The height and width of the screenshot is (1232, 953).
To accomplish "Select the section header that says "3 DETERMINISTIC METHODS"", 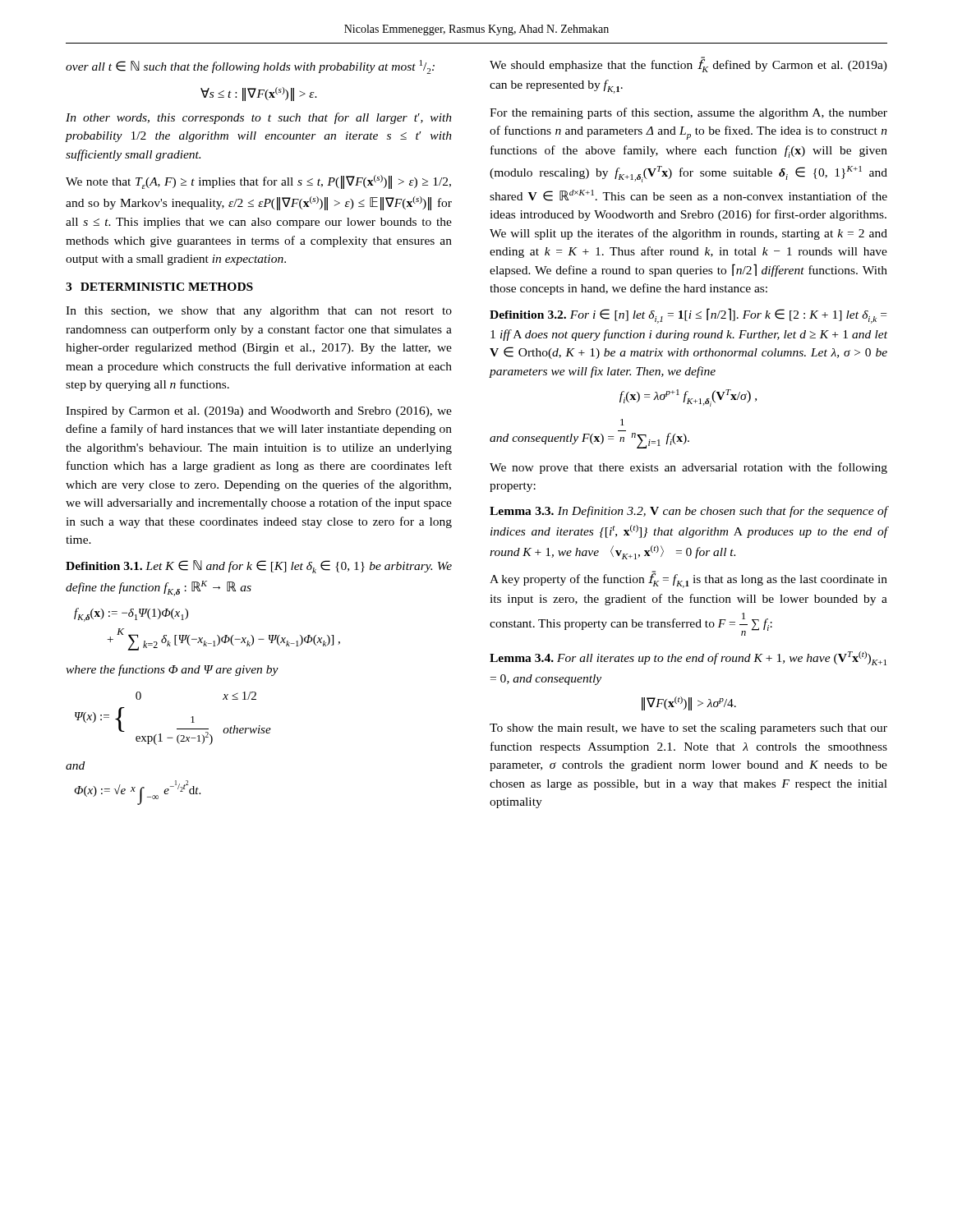I will tap(159, 287).
